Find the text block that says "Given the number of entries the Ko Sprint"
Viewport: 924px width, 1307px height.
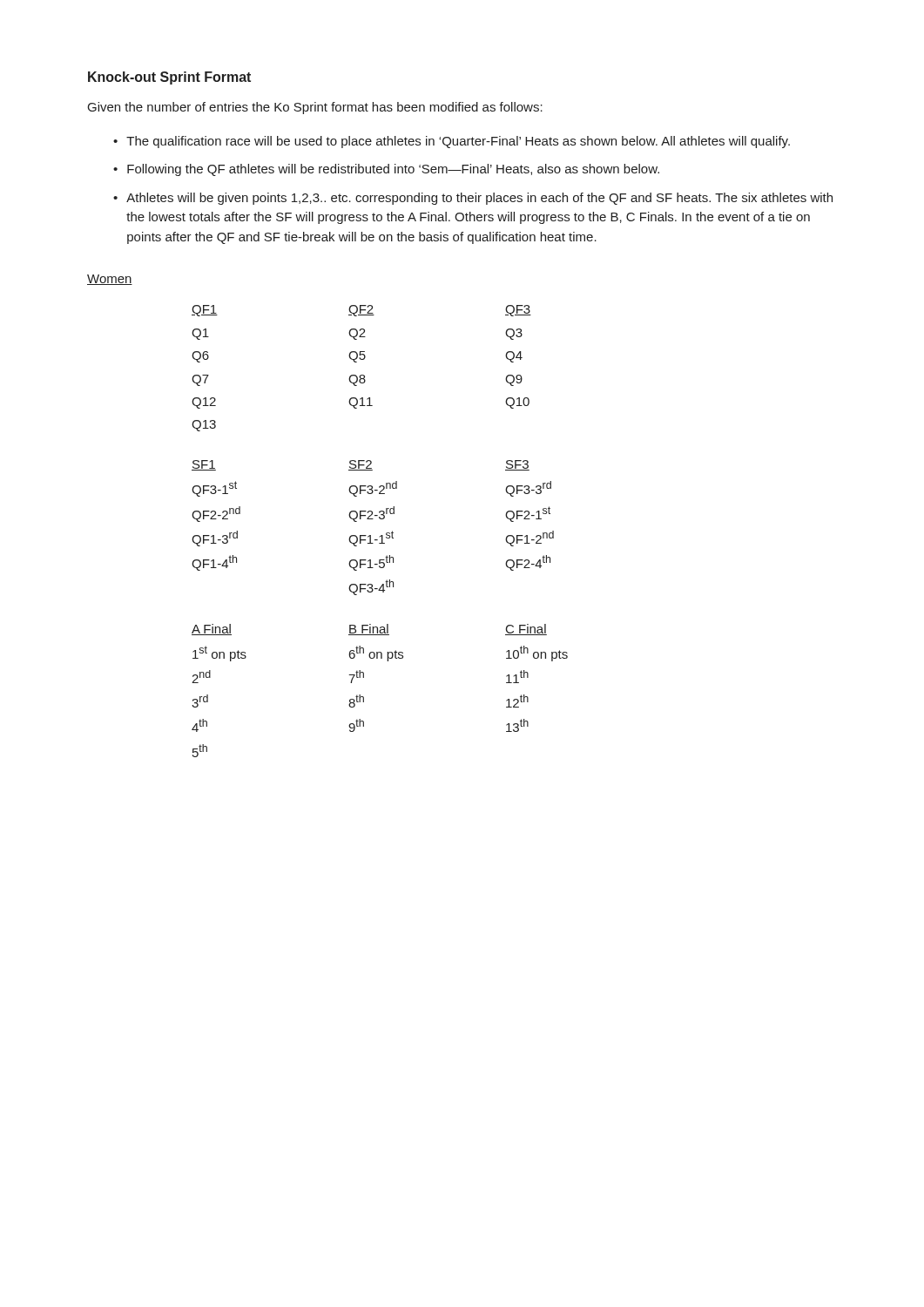tap(315, 107)
